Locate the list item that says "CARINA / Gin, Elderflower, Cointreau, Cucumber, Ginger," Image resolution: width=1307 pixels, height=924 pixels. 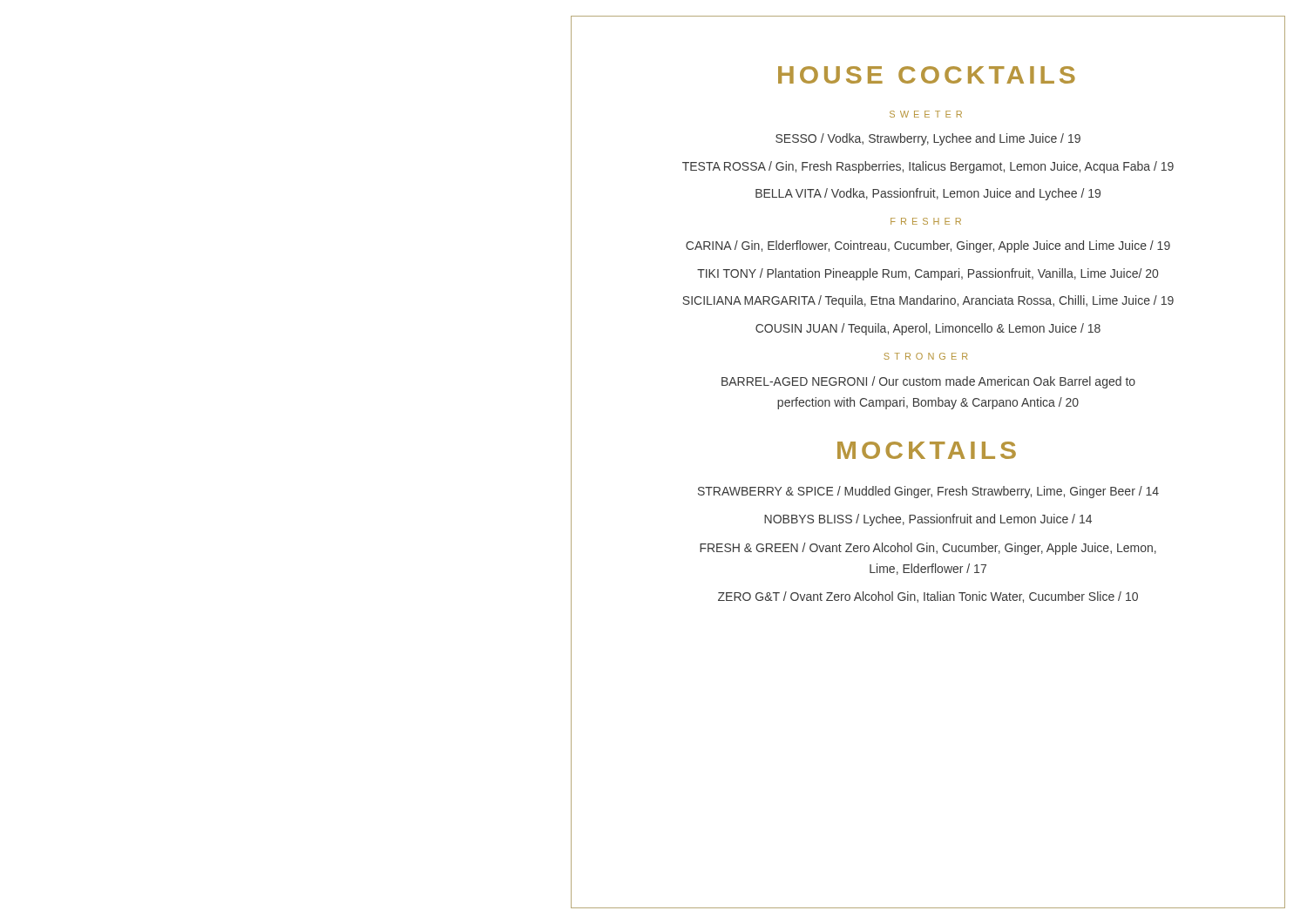click(x=928, y=246)
